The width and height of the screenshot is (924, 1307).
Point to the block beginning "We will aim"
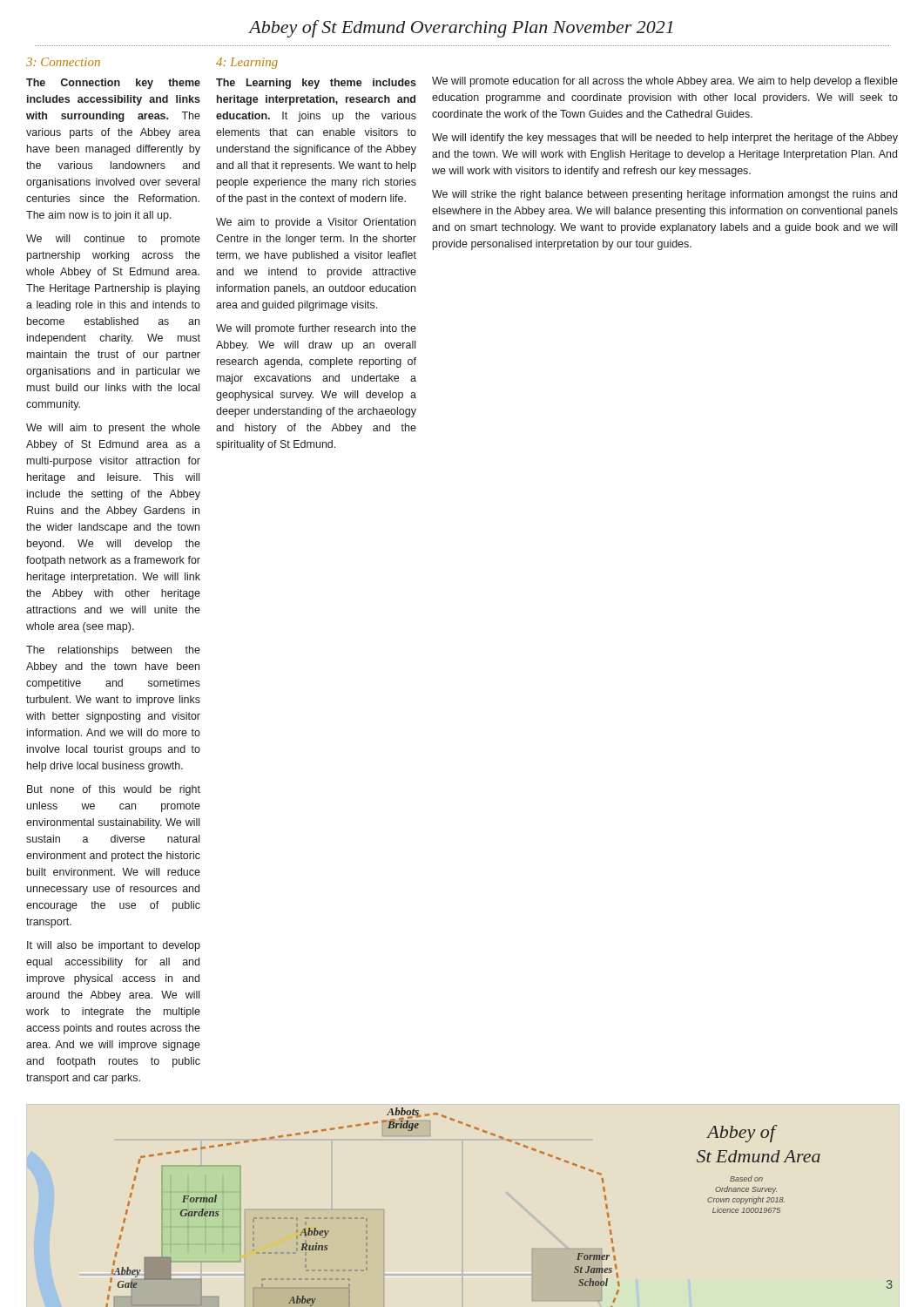coord(113,527)
